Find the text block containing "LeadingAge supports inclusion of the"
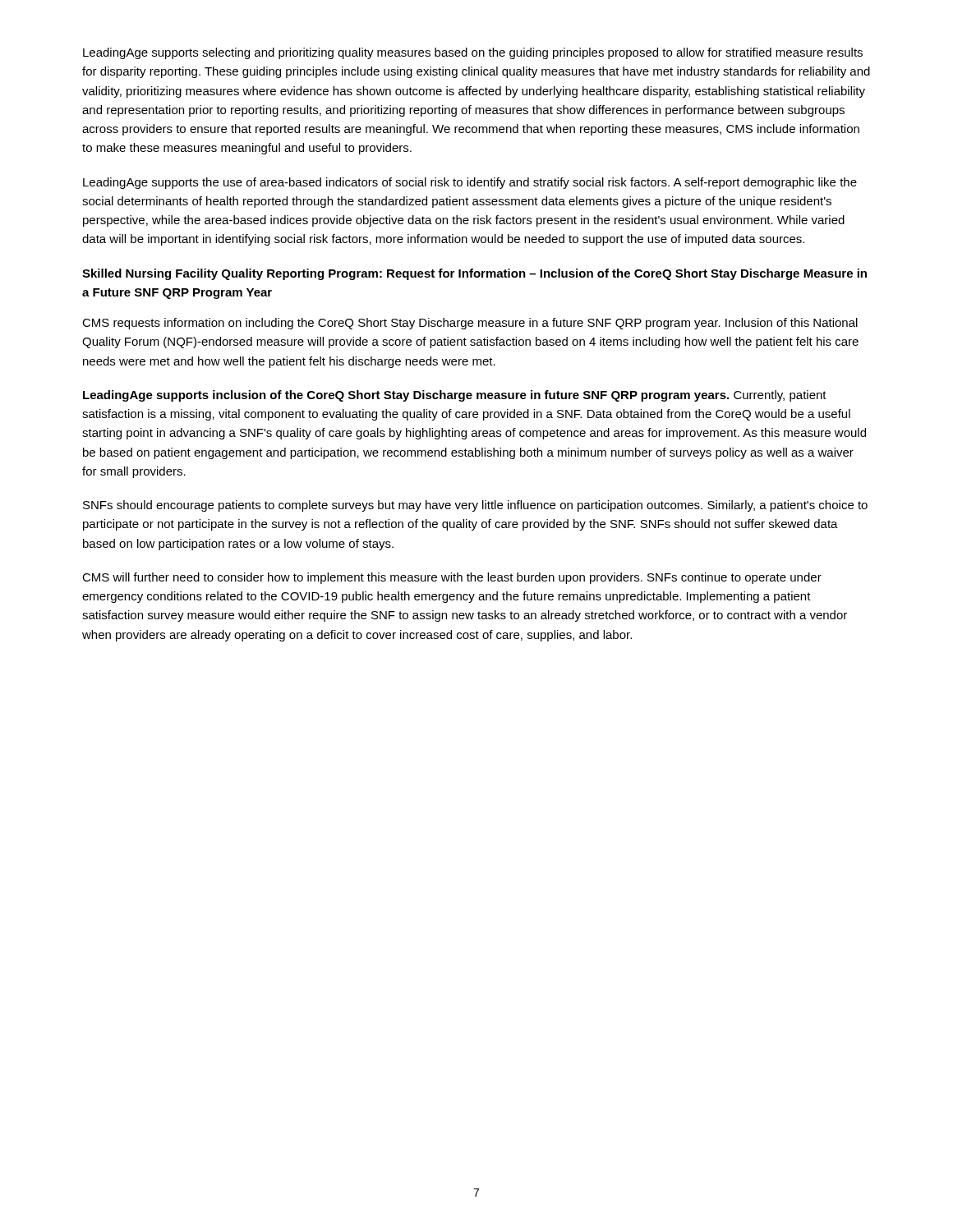The image size is (953, 1232). (x=474, y=433)
